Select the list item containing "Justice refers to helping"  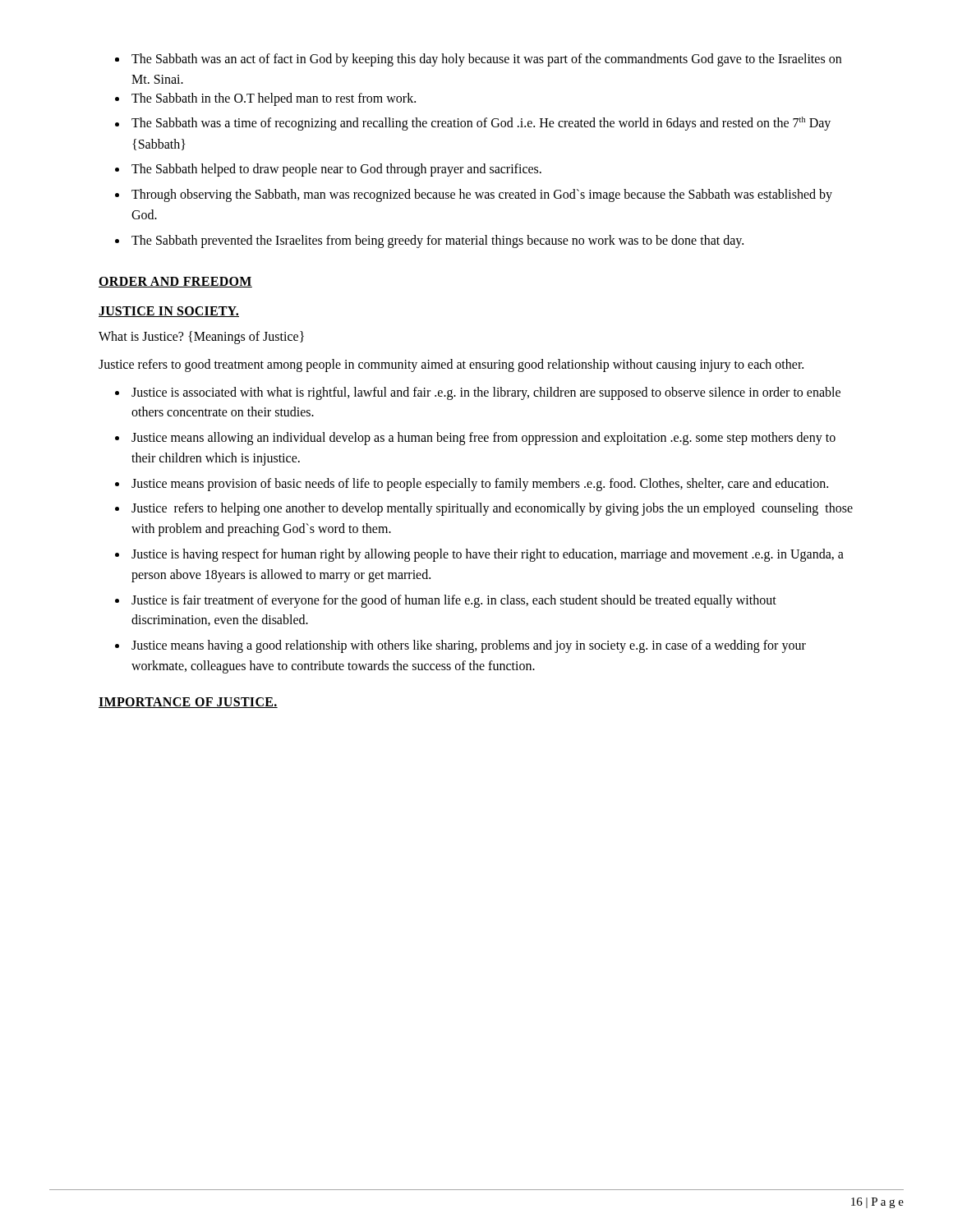491,519
